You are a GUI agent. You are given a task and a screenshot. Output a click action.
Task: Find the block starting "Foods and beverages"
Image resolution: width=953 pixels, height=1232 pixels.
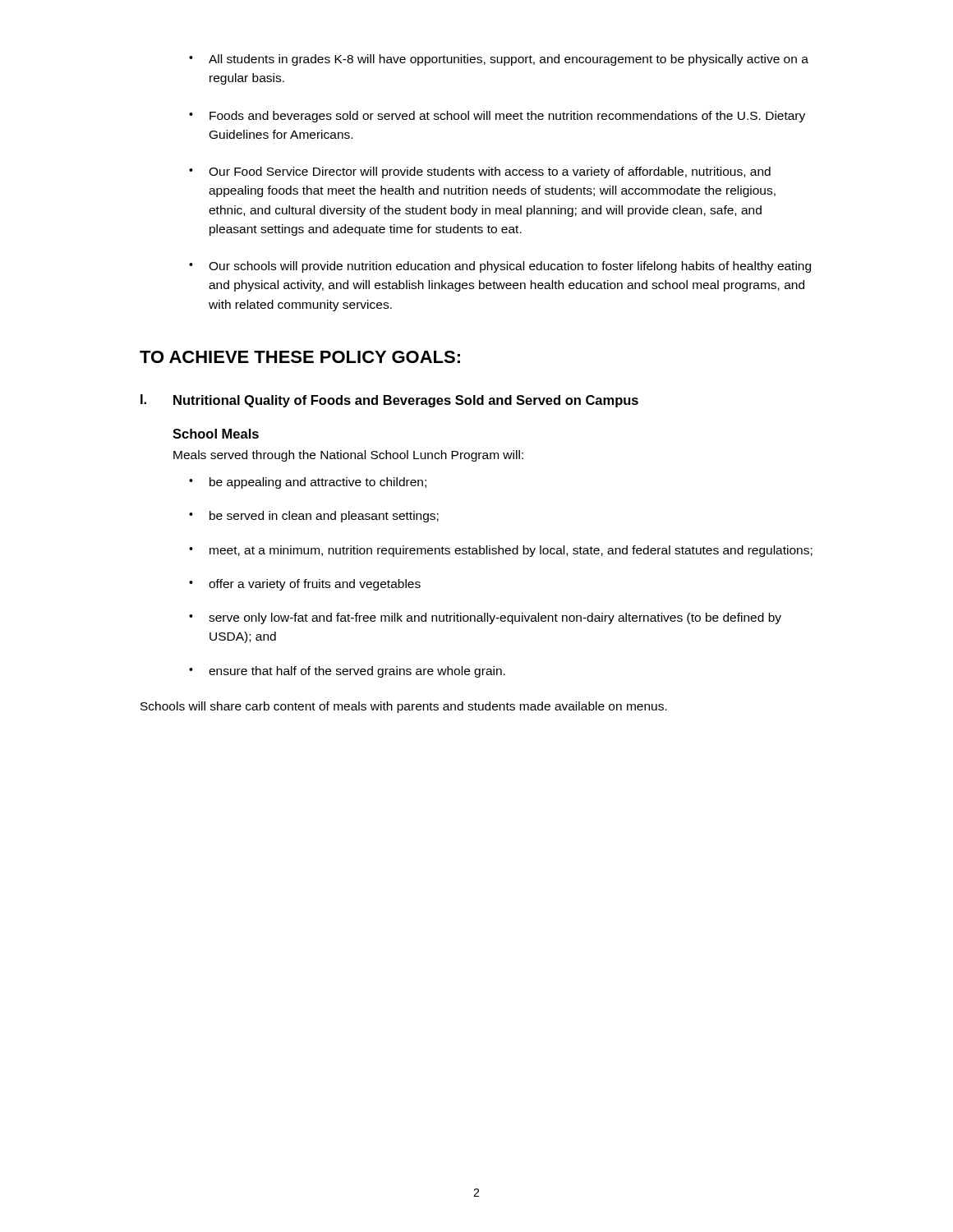501,125
